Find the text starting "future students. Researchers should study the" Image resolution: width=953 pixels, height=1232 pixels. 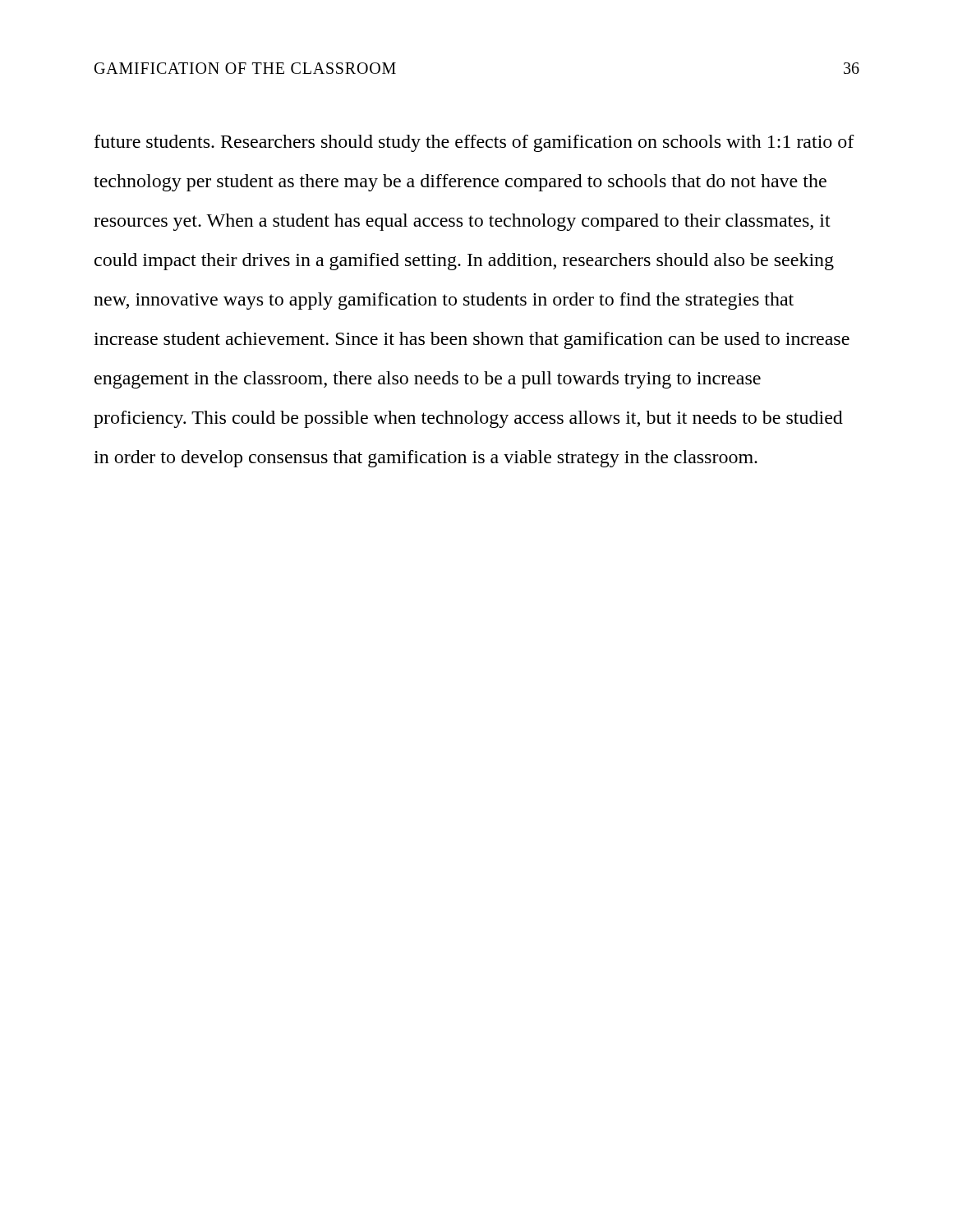476,299
